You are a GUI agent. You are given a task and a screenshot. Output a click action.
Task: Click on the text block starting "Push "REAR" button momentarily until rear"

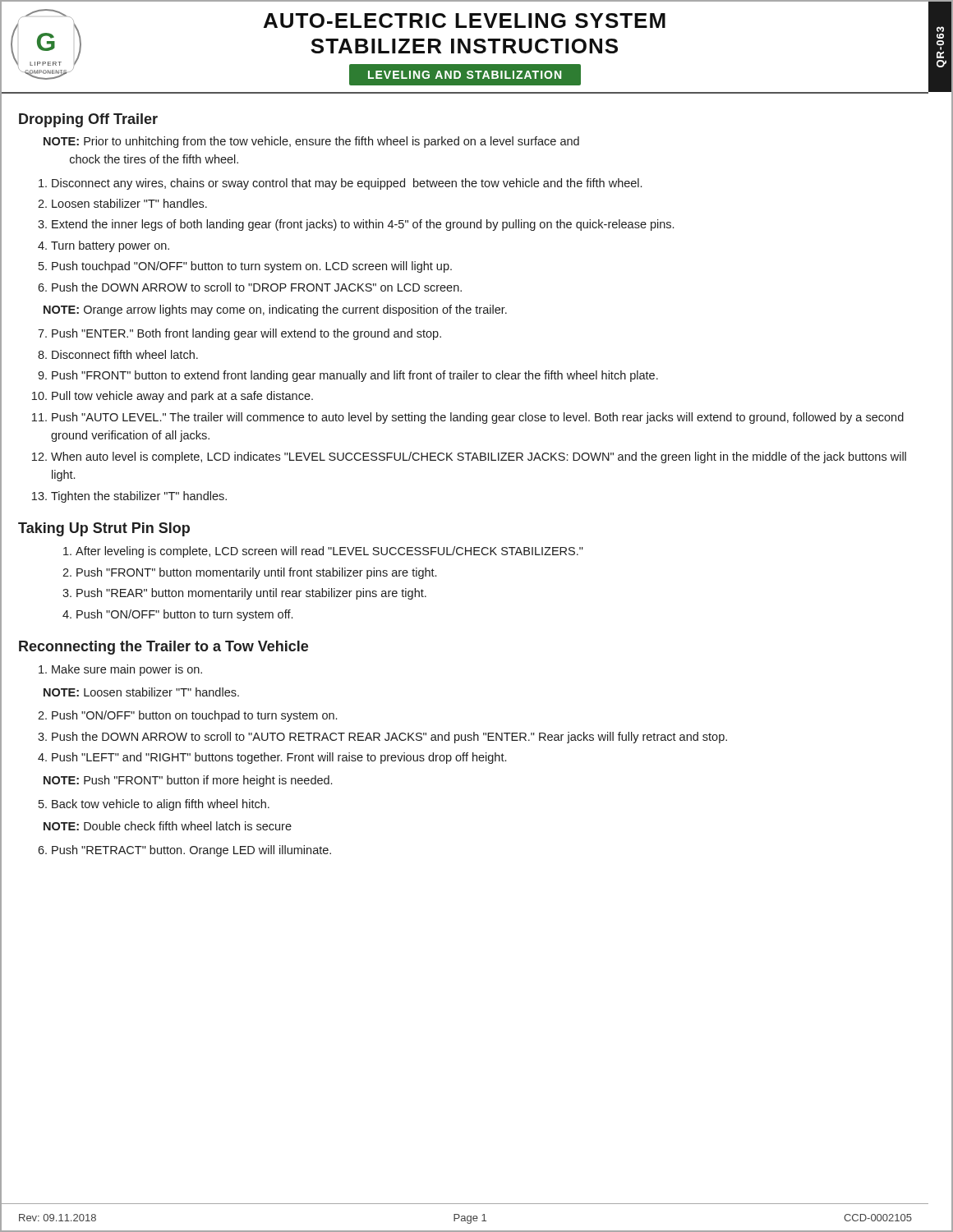(x=251, y=593)
